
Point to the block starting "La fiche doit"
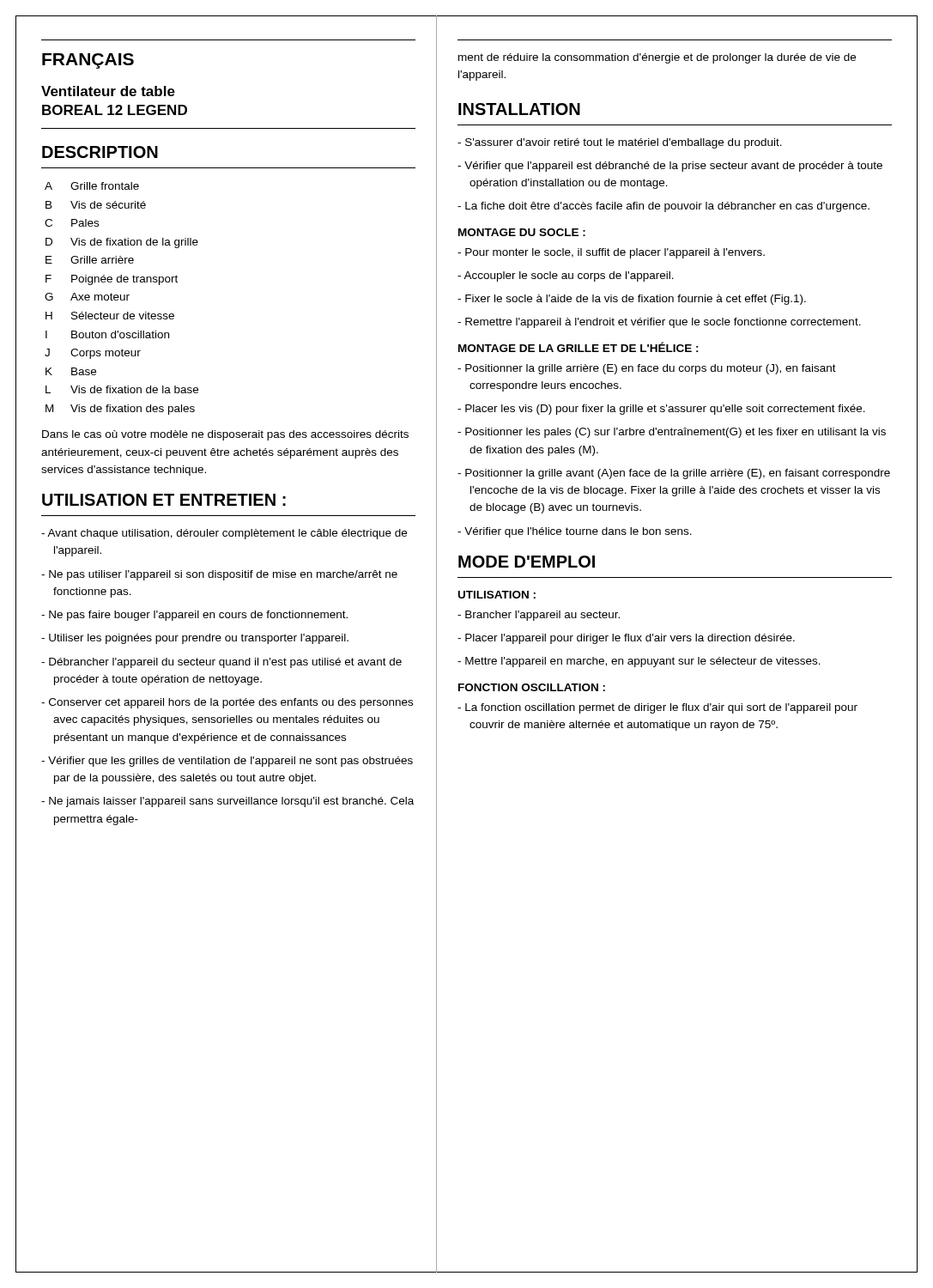pos(664,206)
